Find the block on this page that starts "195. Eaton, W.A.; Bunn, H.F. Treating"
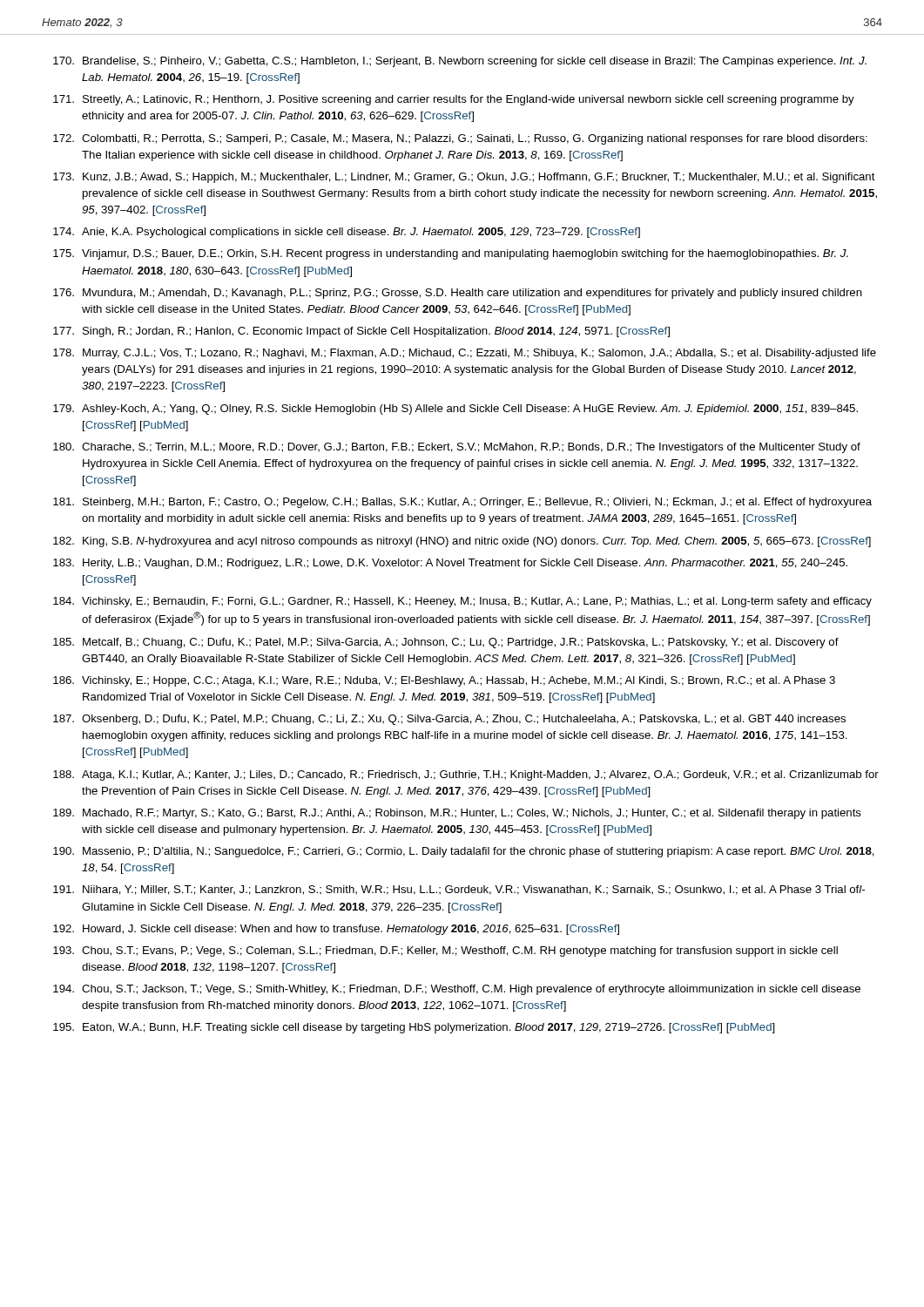This screenshot has width=924, height=1307. tap(462, 1027)
